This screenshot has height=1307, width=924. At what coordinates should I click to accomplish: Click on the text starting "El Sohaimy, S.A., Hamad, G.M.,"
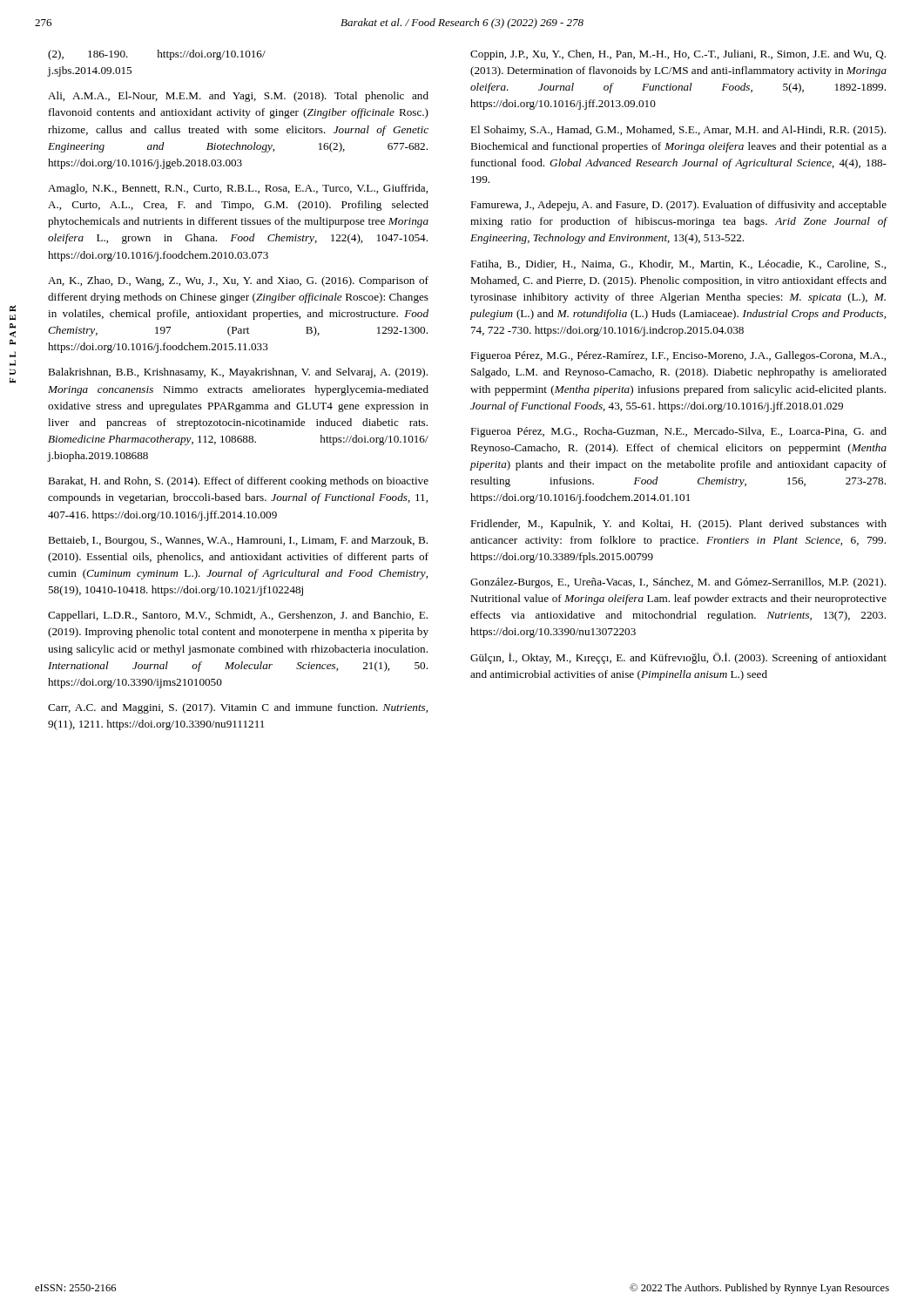(x=678, y=154)
